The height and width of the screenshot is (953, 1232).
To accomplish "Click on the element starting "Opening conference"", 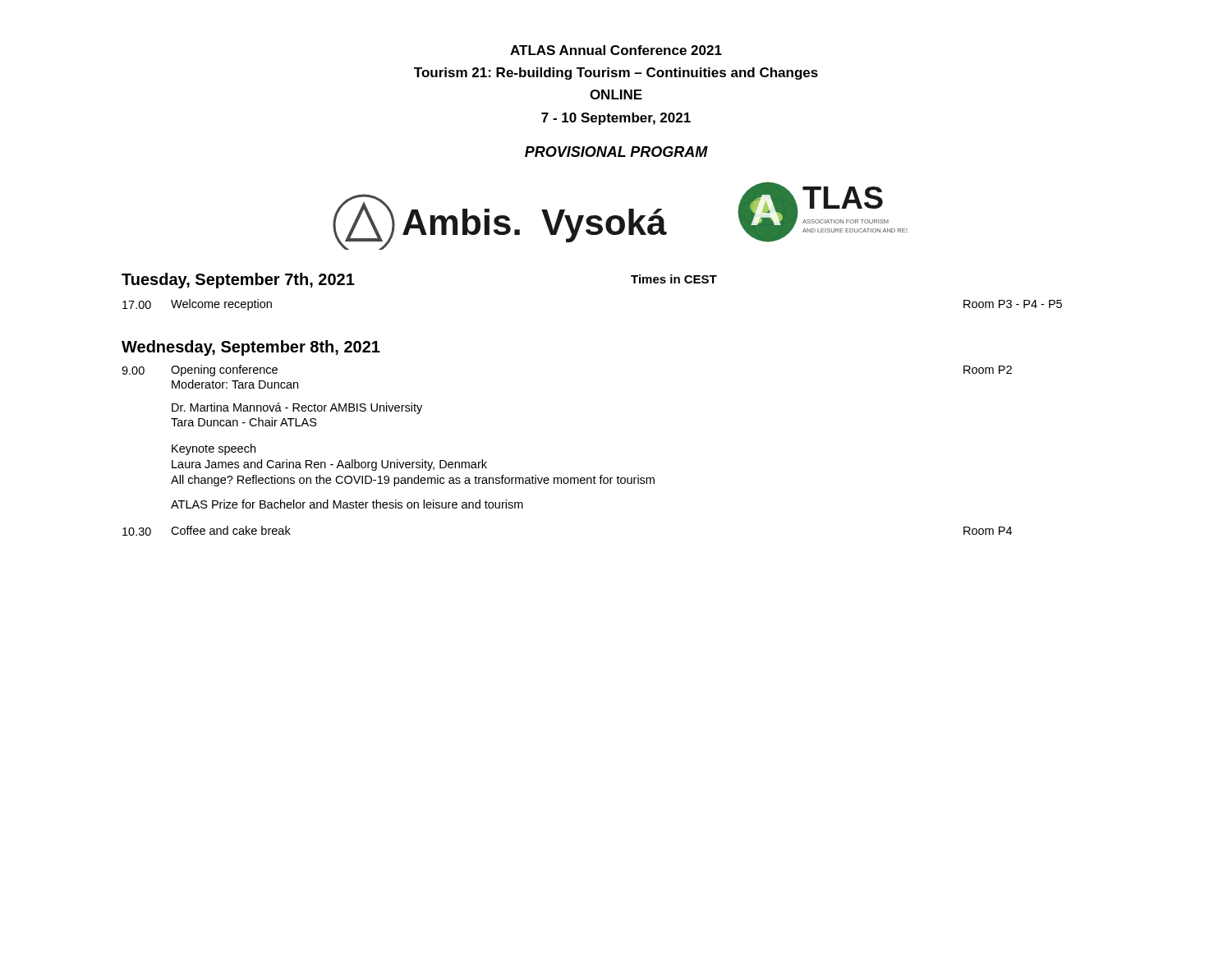I will (224, 369).
